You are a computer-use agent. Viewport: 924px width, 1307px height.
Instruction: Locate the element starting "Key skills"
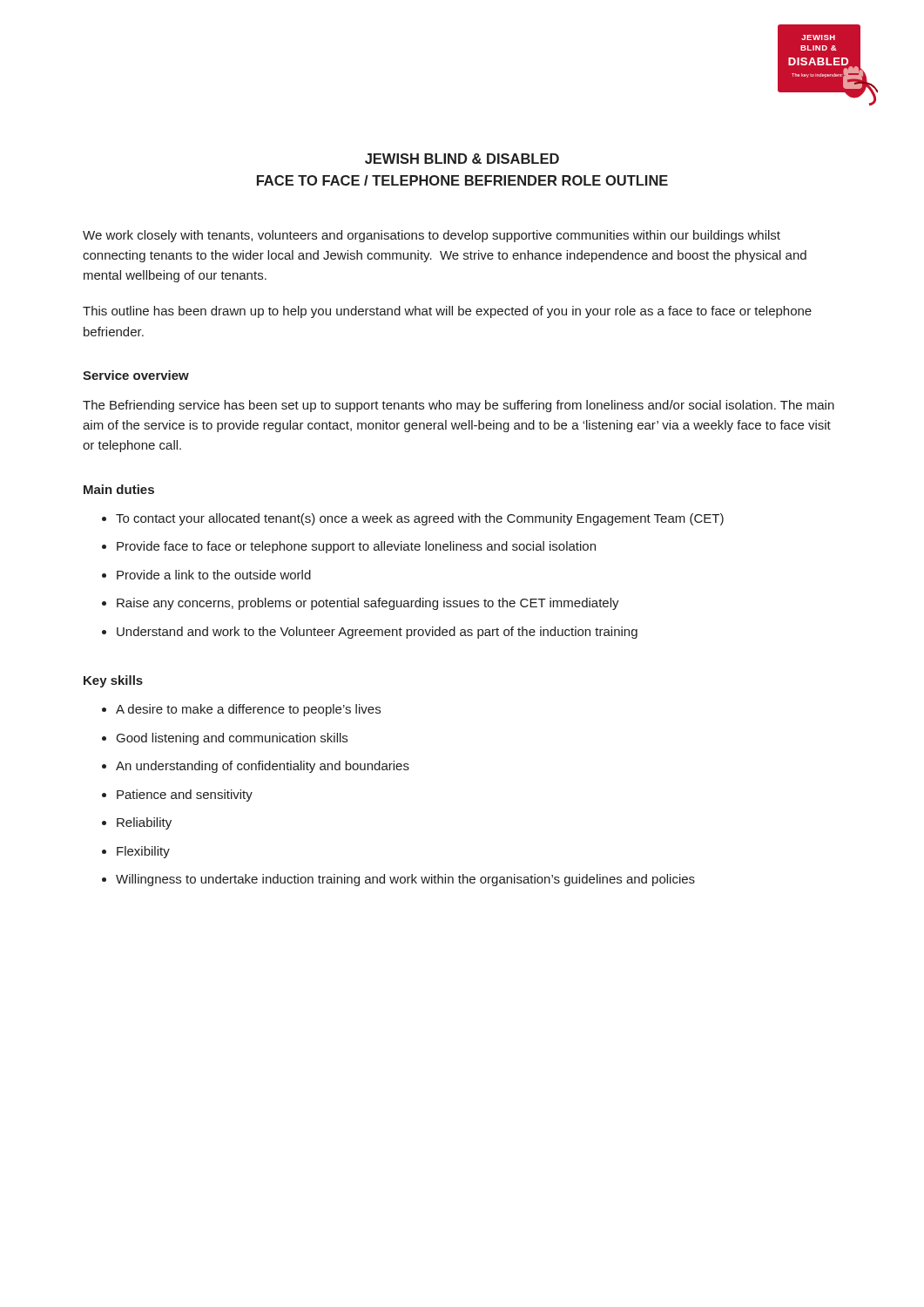tap(113, 680)
